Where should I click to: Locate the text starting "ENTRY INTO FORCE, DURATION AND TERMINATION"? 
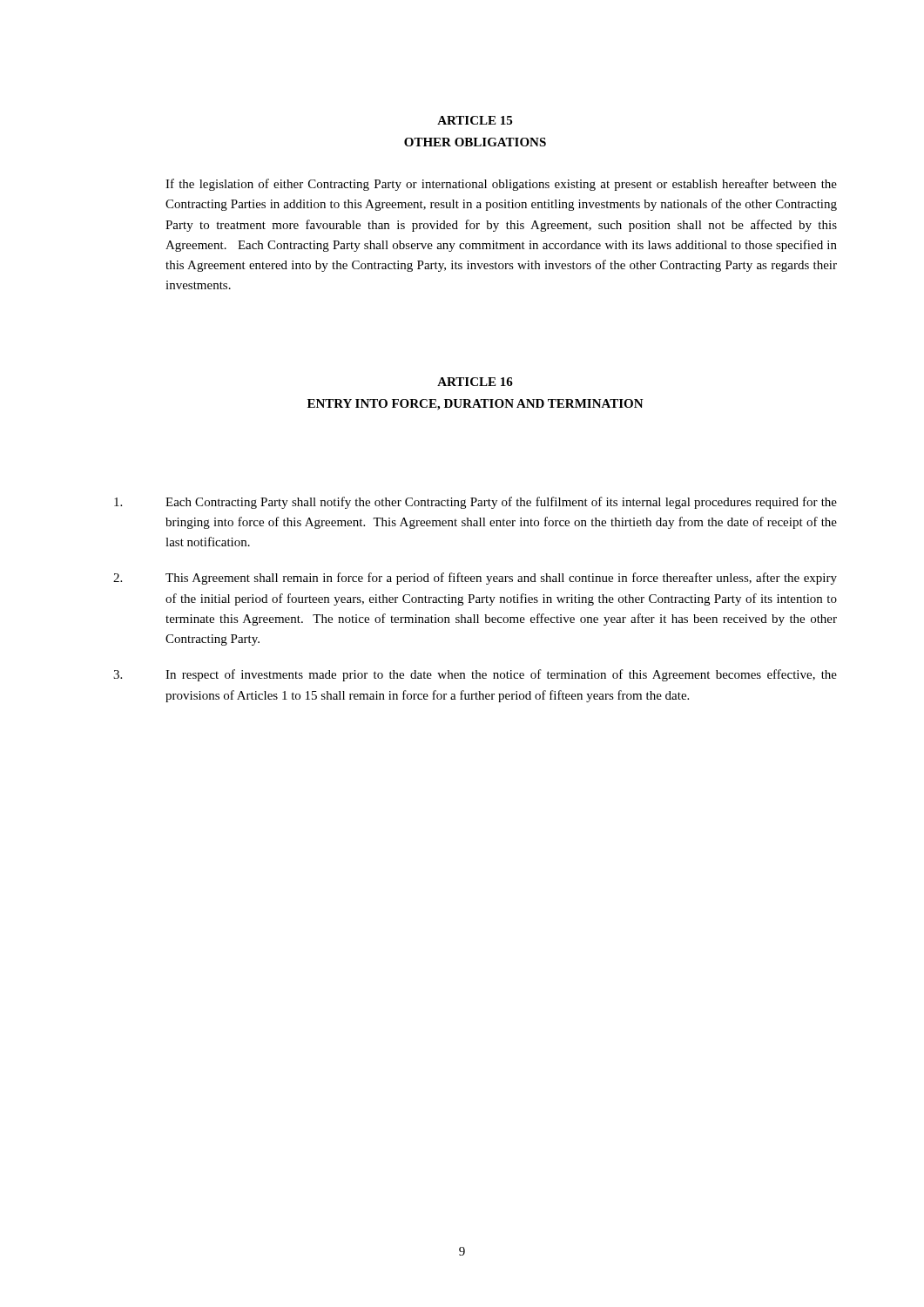coord(475,403)
